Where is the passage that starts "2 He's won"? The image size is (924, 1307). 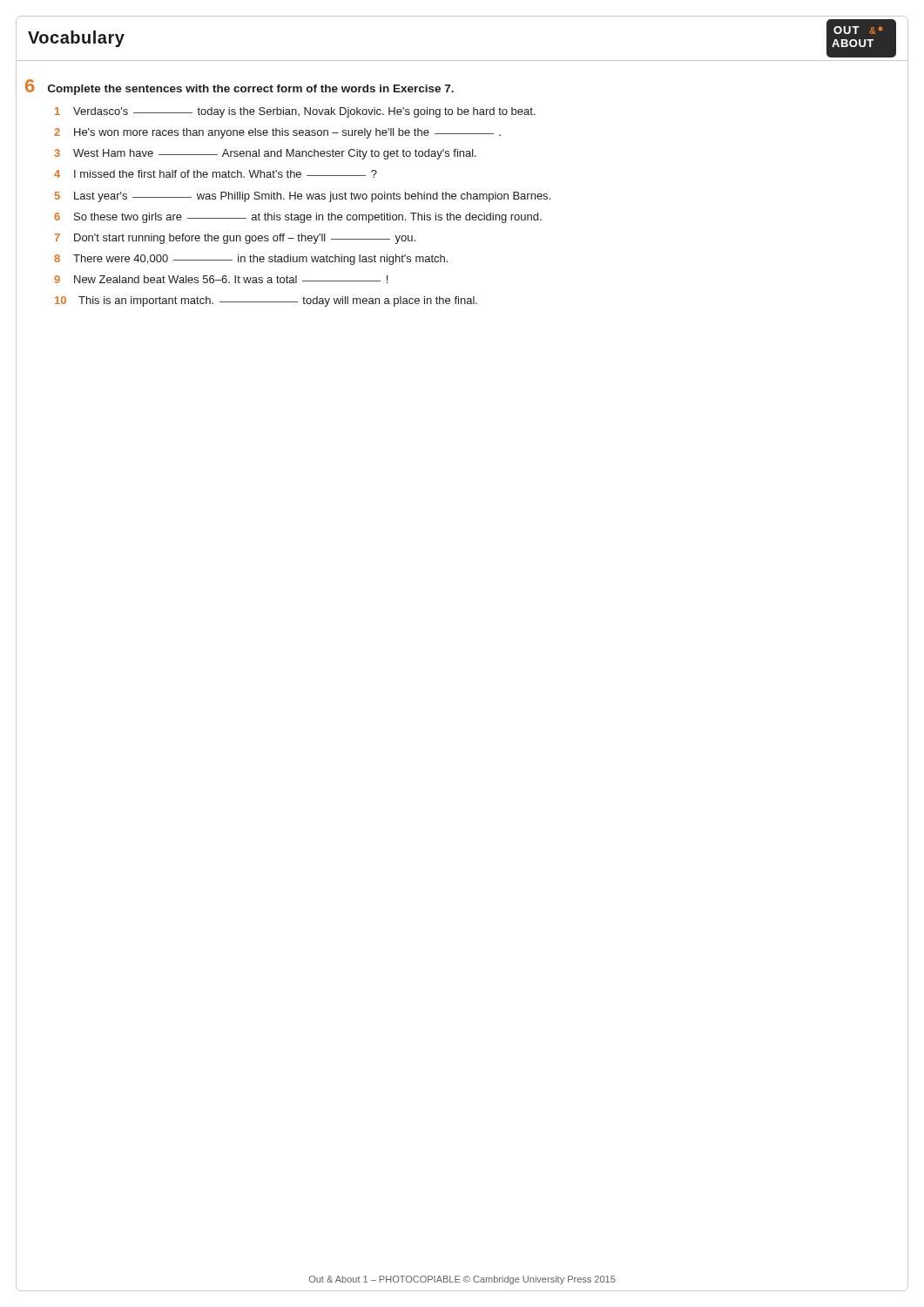pyautogui.click(x=278, y=133)
